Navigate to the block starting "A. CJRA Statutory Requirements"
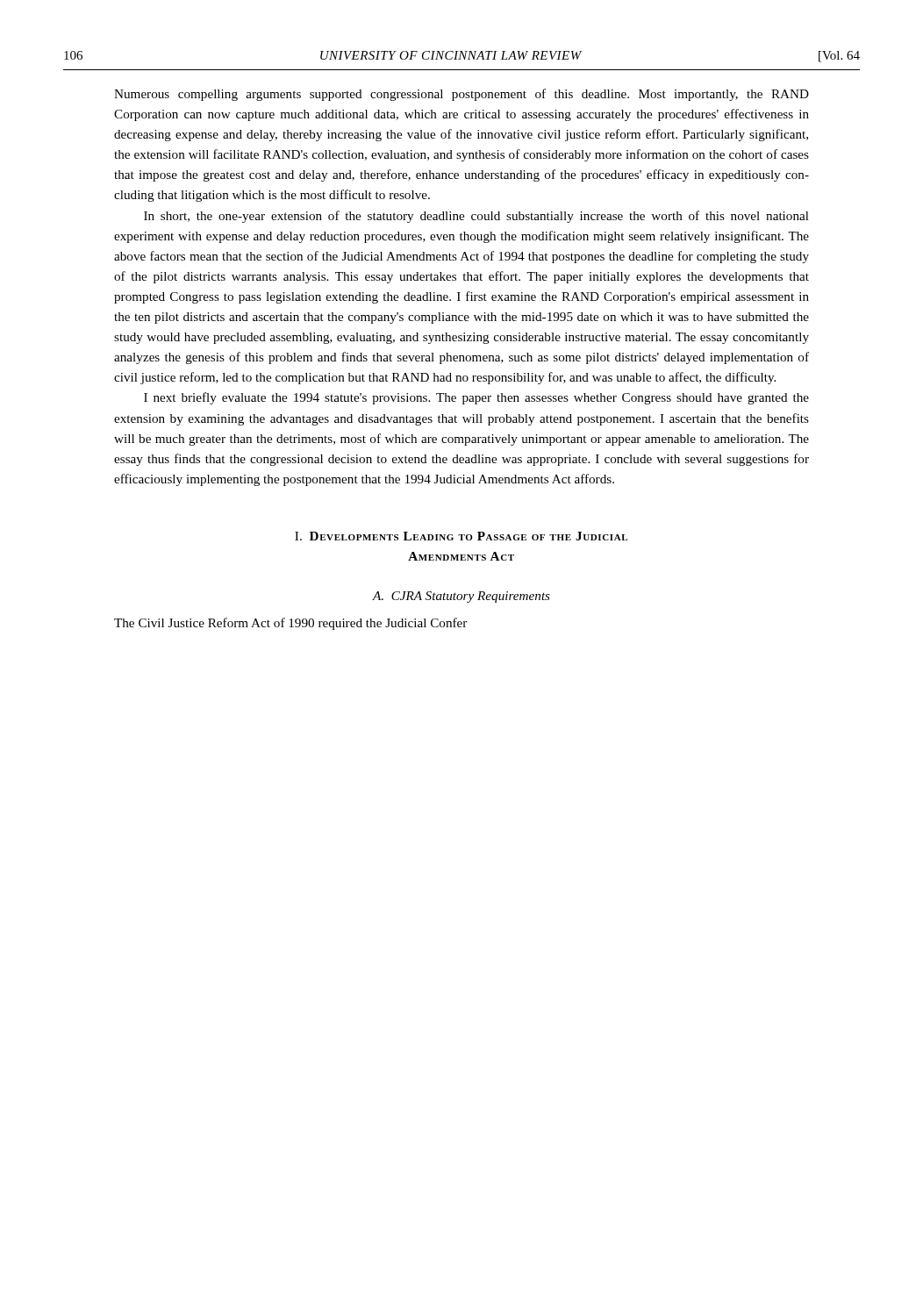923x1316 pixels. pos(462,595)
